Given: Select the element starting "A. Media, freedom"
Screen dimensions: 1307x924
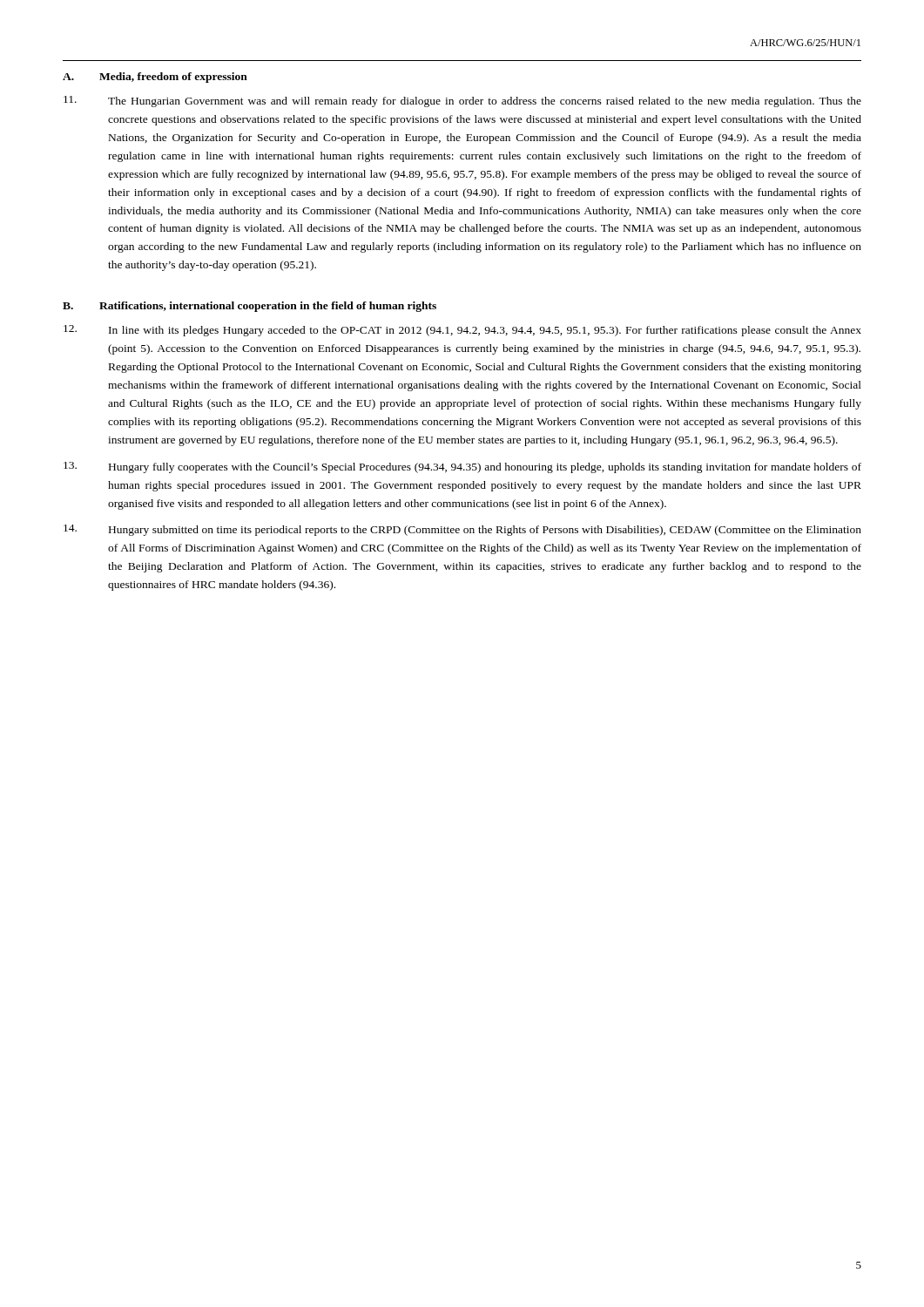Looking at the screenshot, I should [155, 77].
